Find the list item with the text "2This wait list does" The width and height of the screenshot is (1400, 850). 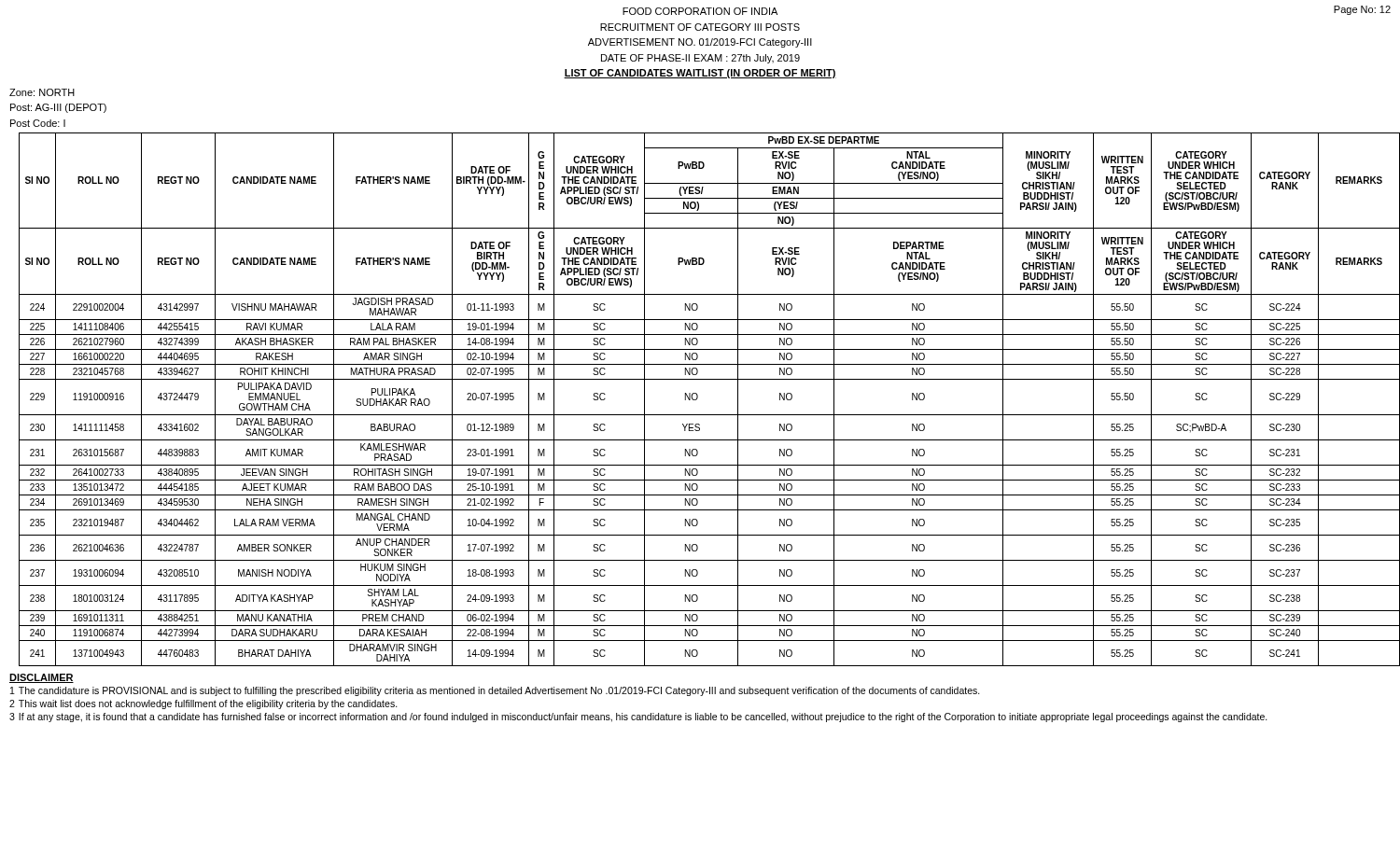(x=203, y=704)
